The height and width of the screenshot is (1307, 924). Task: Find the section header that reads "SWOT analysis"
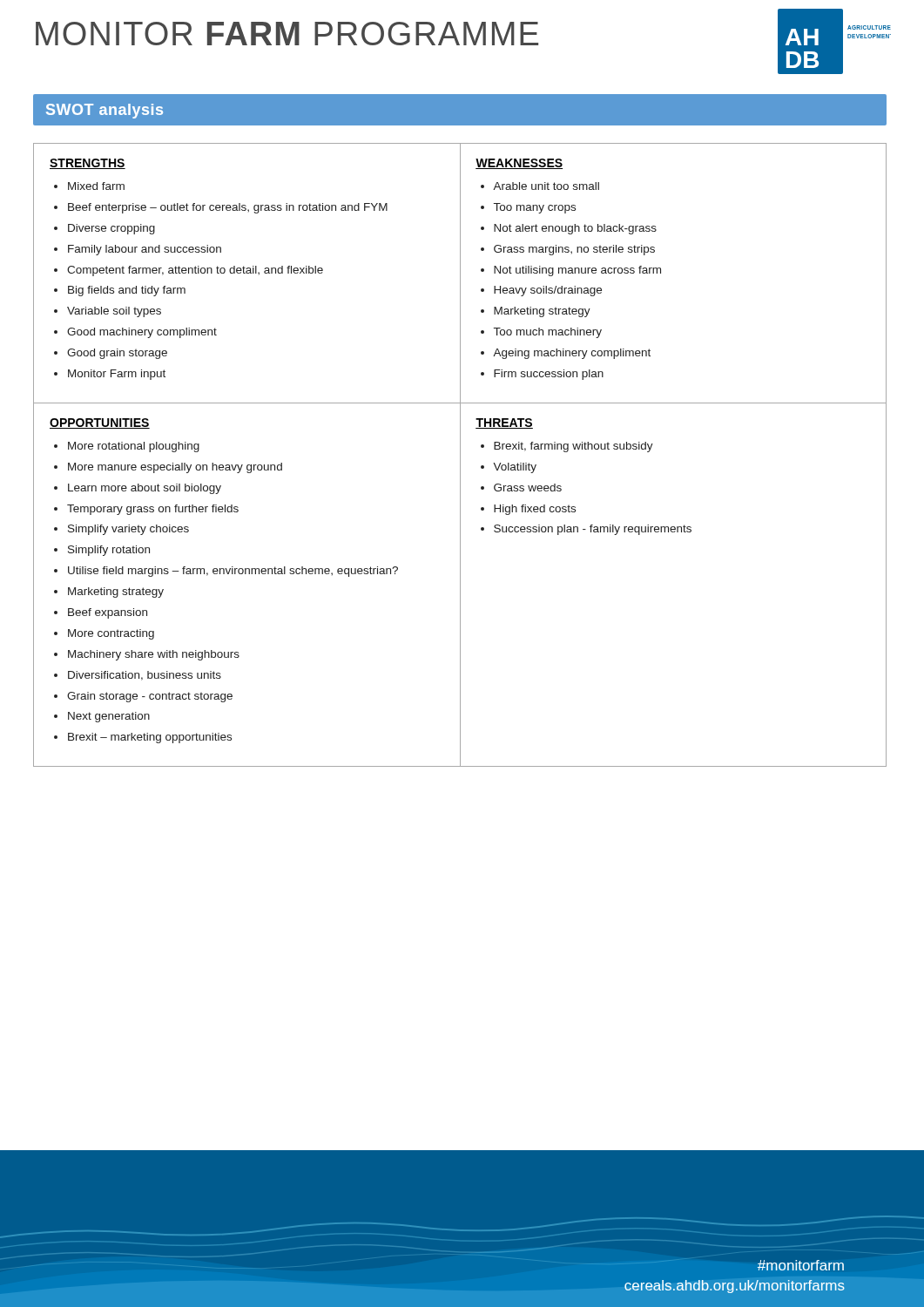99,110
